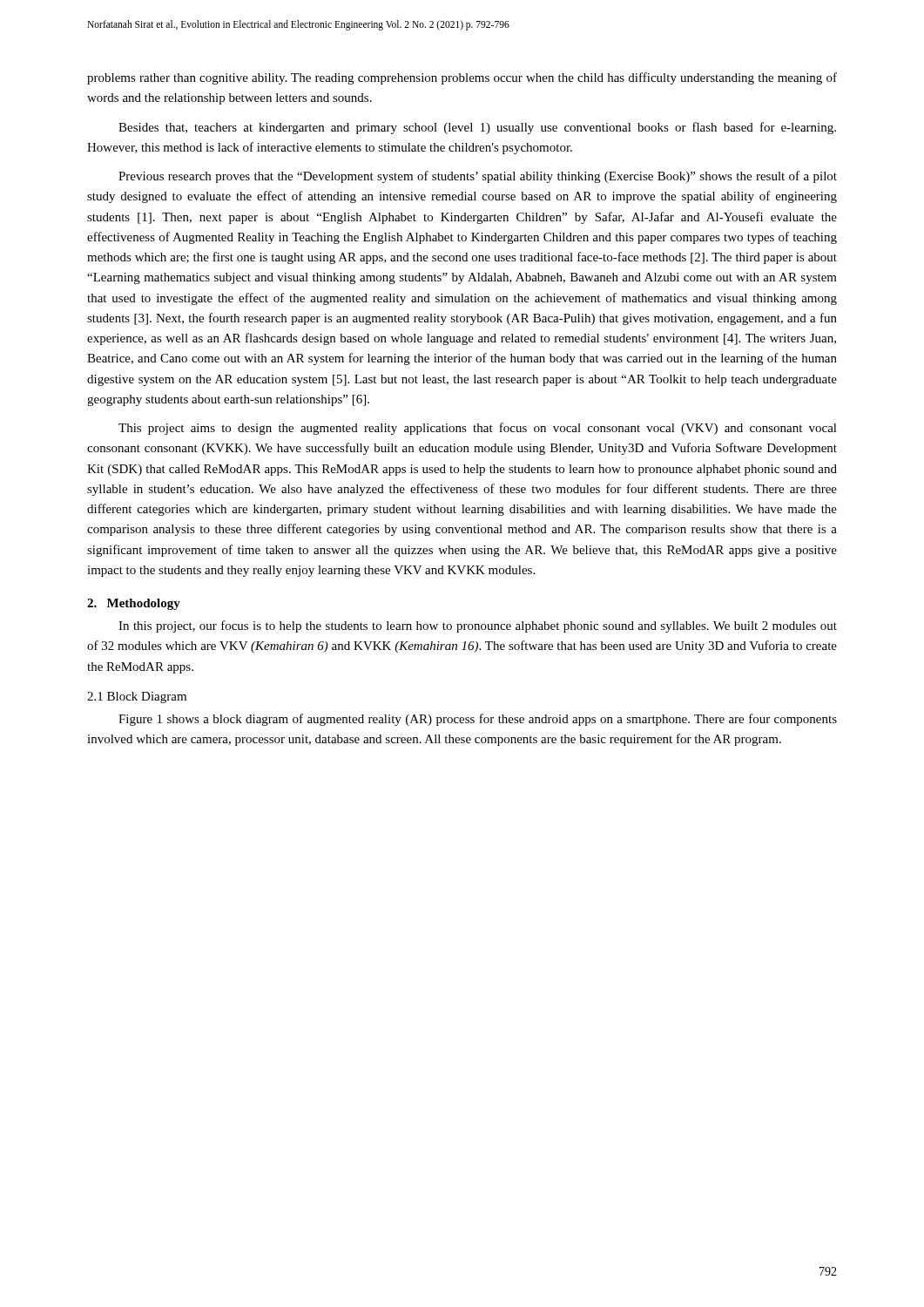Find the text block starting "2. Methodology"
Image resolution: width=924 pixels, height=1307 pixels.
pyautogui.click(x=134, y=603)
